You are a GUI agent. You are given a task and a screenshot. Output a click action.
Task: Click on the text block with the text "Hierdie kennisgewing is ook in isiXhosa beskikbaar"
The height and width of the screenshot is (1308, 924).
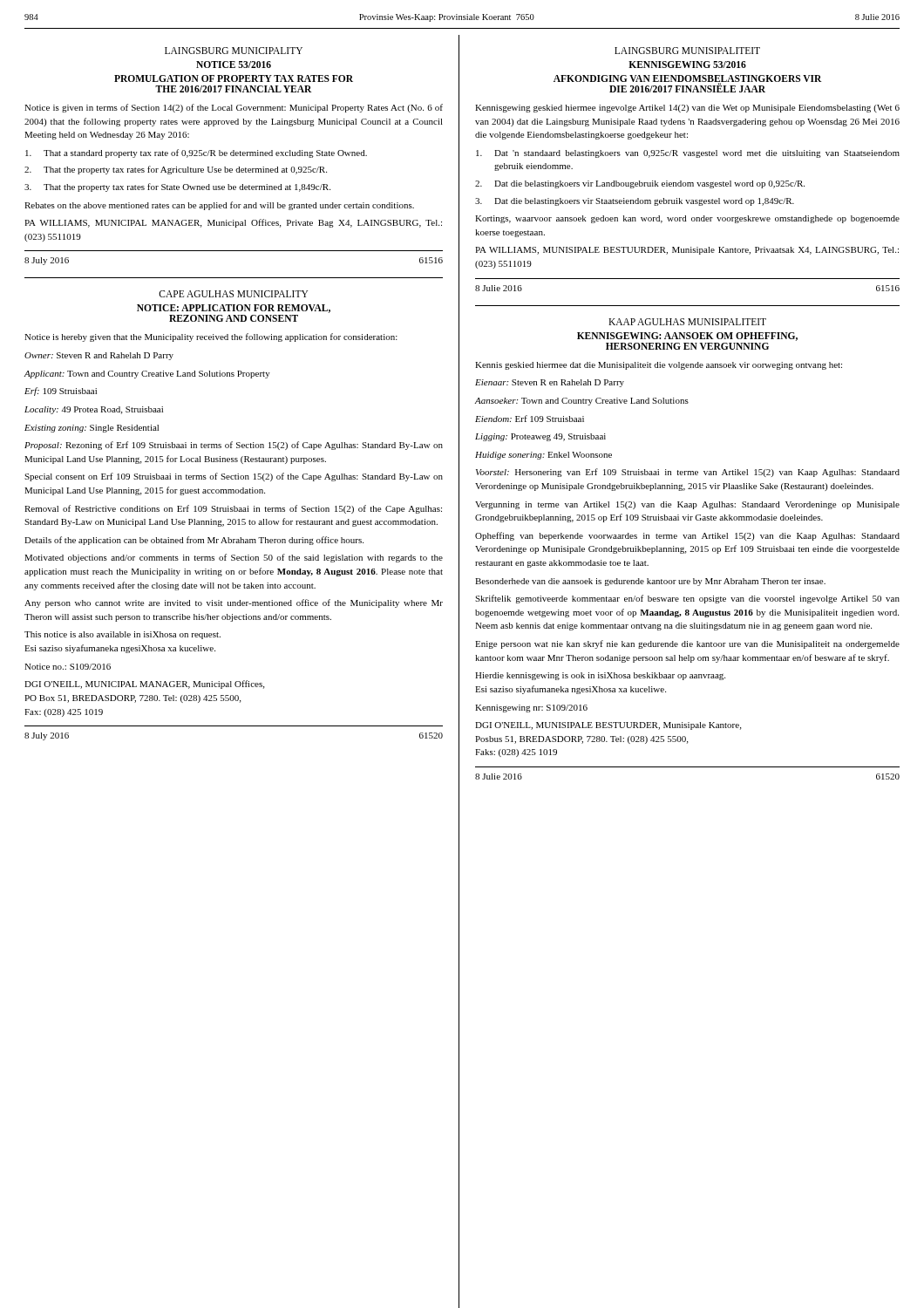(x=601, y=682)
